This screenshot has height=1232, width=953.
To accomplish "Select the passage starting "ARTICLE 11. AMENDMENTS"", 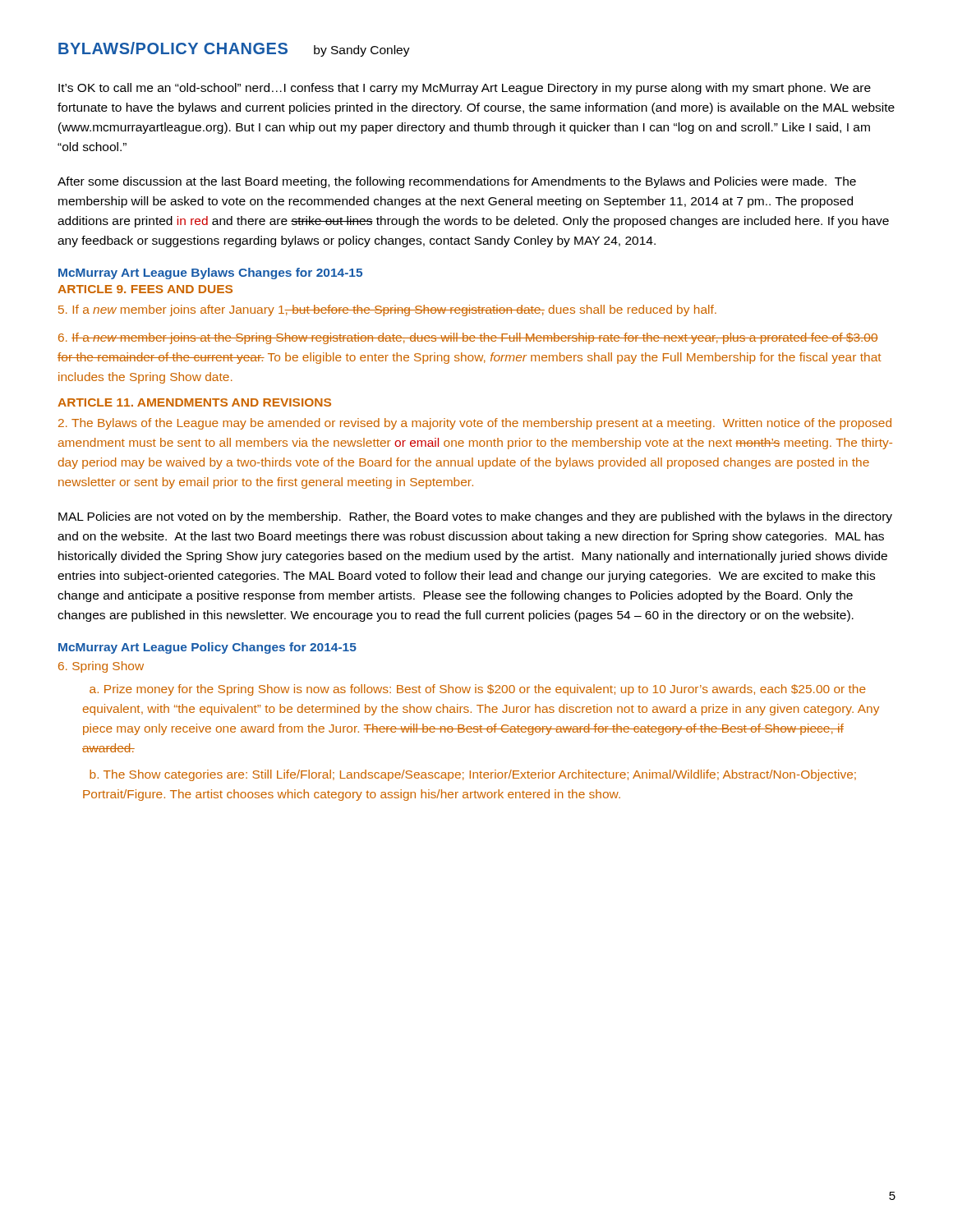I will tap(195, 402).
